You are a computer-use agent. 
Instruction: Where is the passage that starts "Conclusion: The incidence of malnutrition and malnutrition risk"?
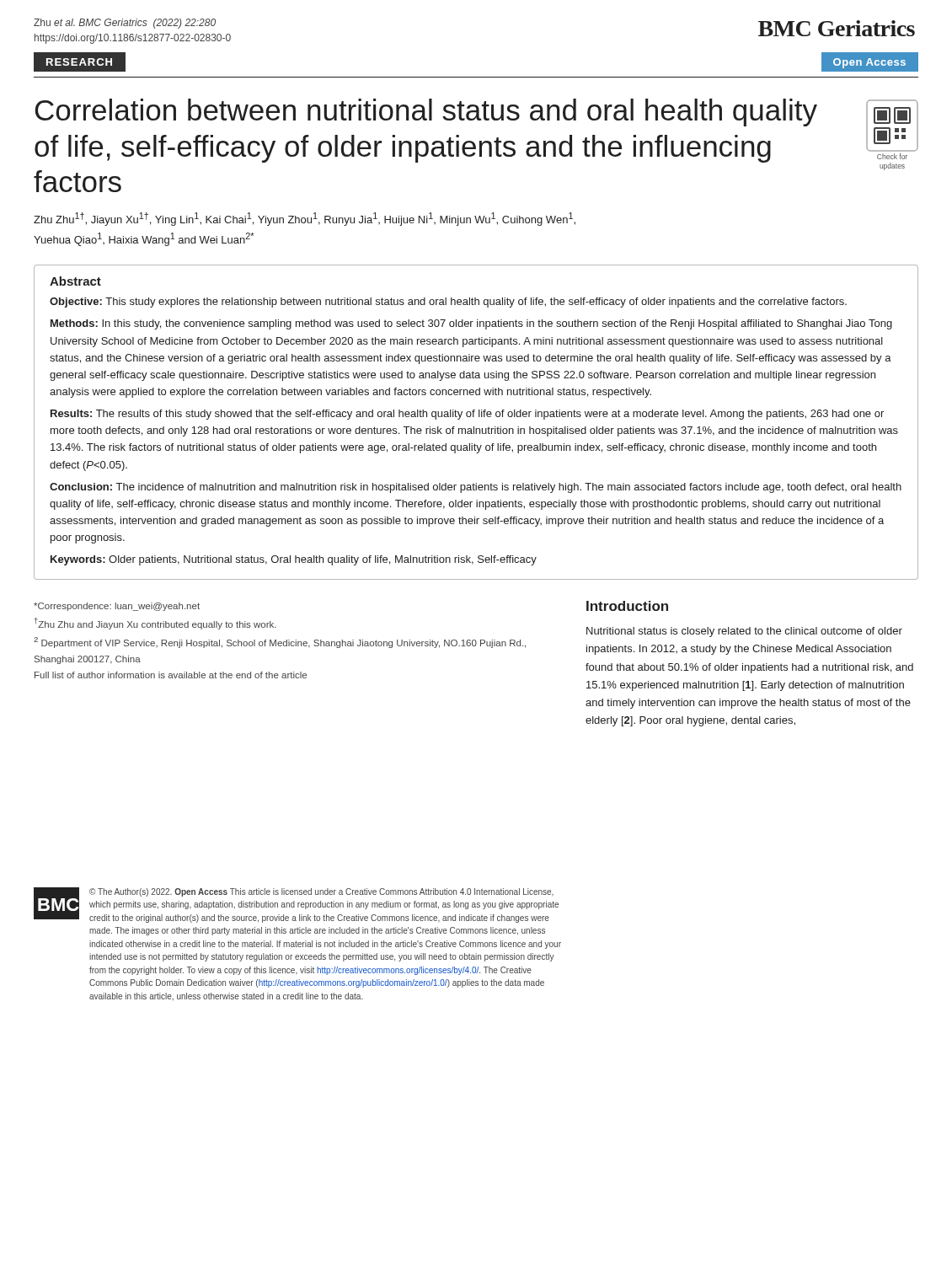[x=476, y=512]
